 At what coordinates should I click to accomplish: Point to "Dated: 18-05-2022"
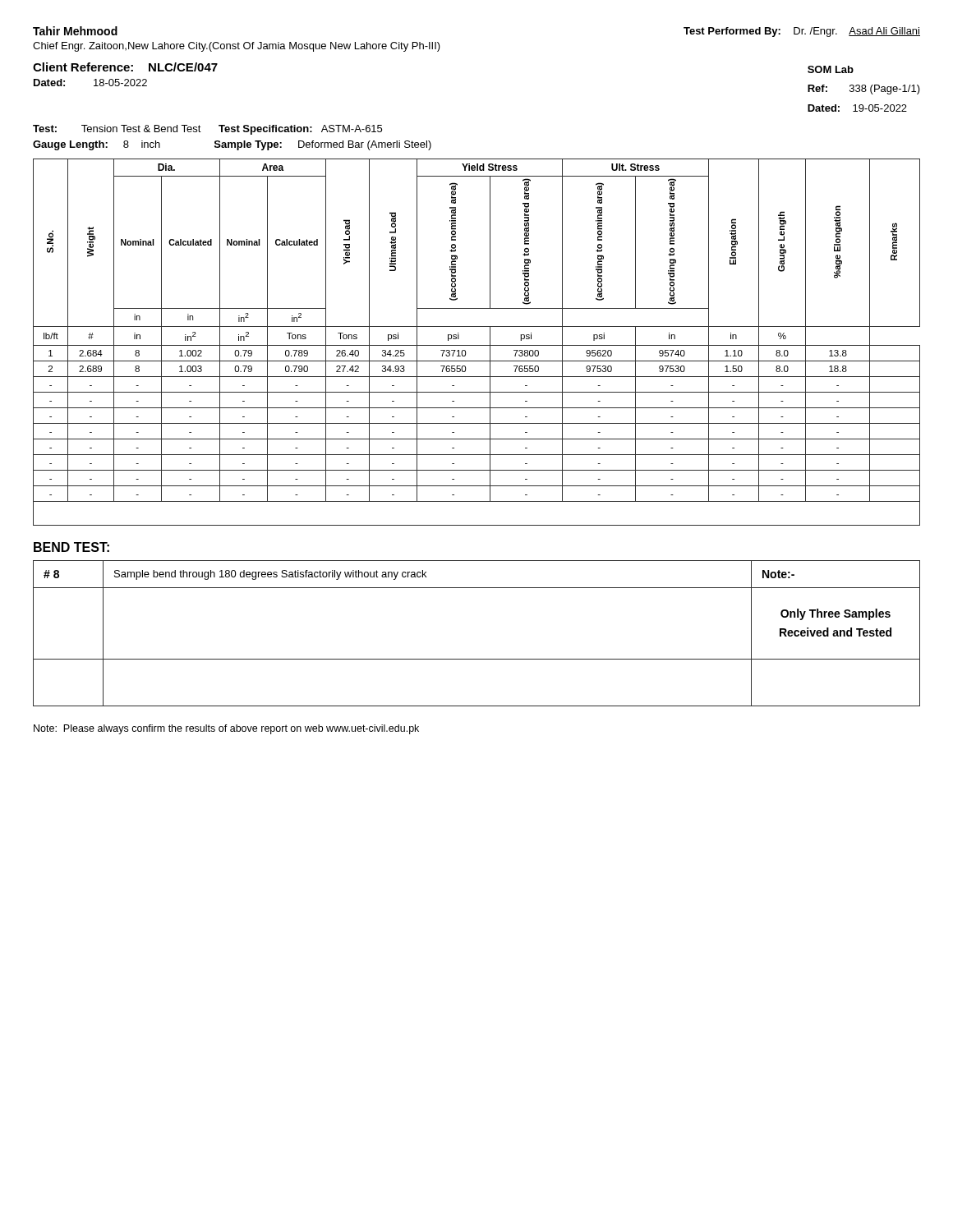(90, 83)
